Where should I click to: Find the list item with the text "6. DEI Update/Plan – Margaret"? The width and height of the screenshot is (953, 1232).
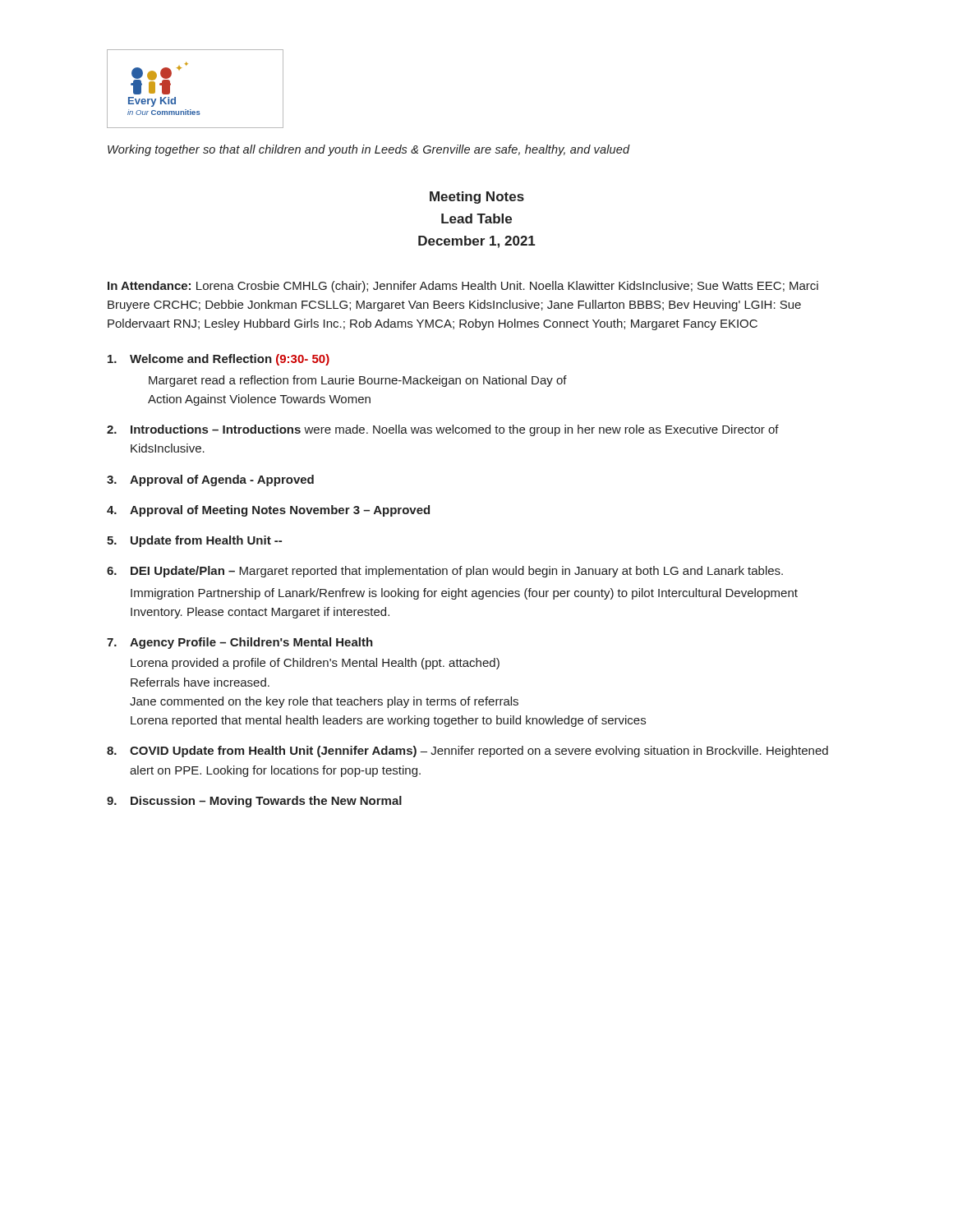tap(476, 591)
